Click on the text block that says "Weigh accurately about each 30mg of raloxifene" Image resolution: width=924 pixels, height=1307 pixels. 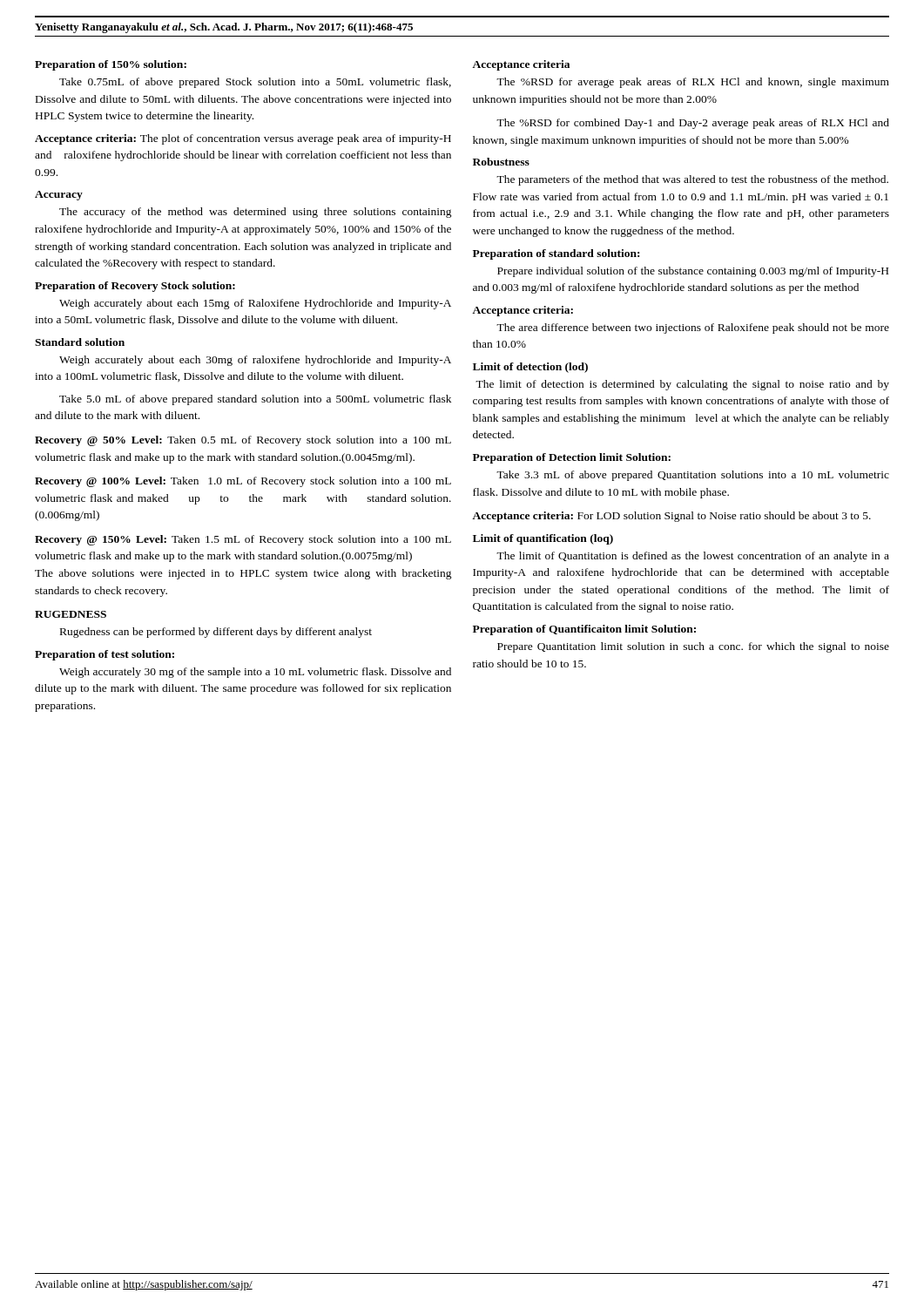coord(243,368)
